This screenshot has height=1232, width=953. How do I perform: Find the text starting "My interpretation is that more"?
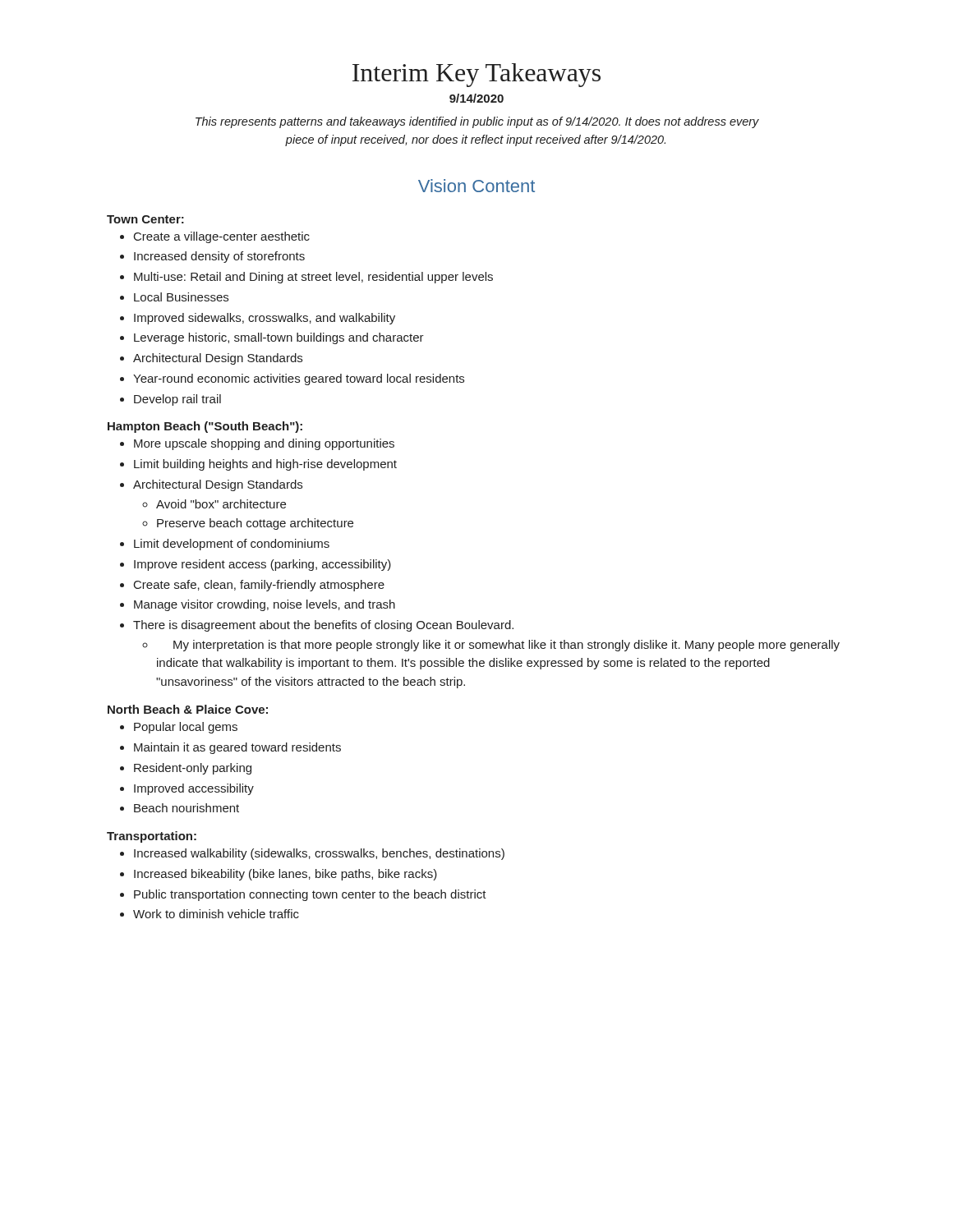(x=498, y=663)
